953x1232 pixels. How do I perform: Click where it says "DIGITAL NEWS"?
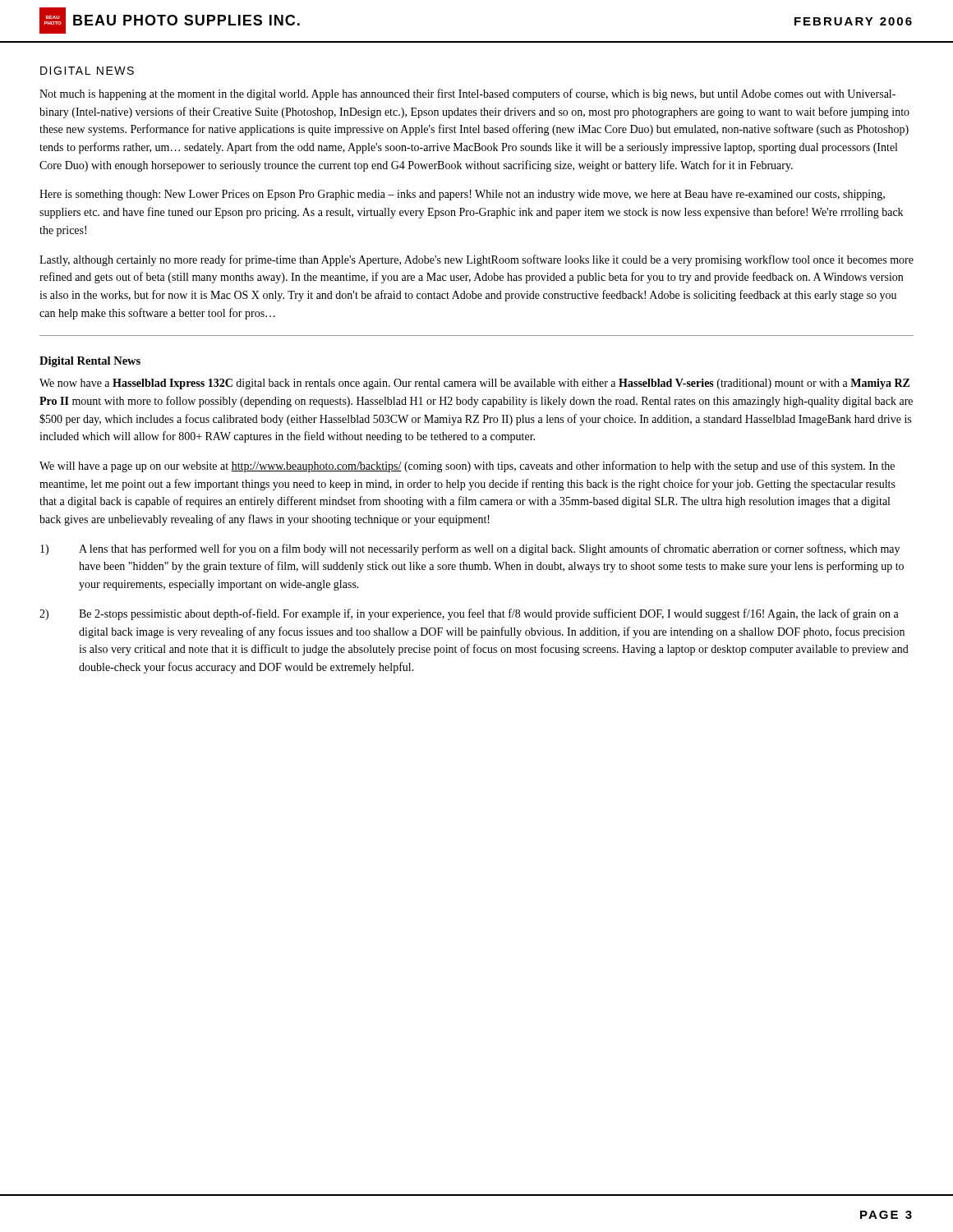(87, 71)
